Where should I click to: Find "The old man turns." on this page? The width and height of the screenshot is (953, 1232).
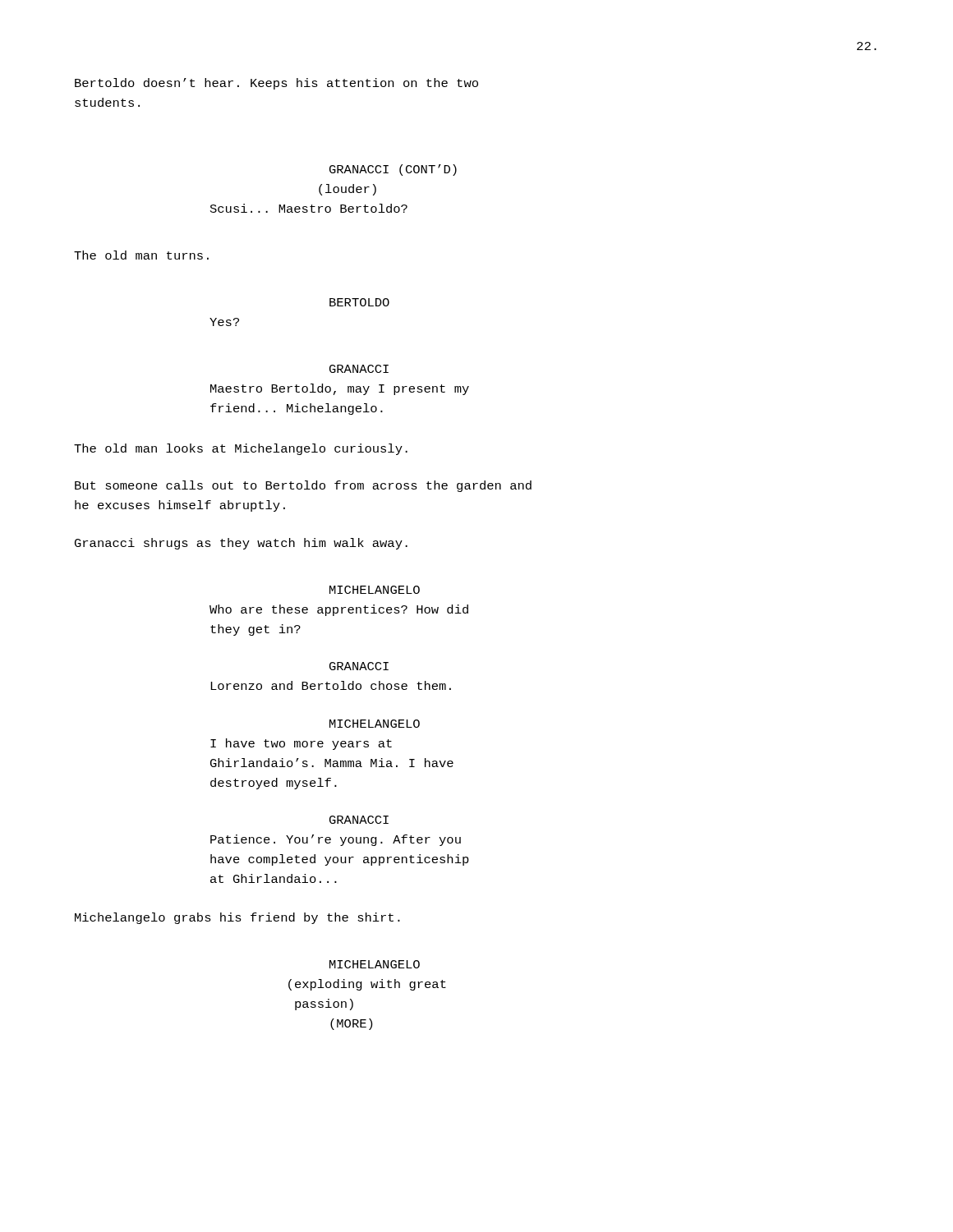pos(143,256)
